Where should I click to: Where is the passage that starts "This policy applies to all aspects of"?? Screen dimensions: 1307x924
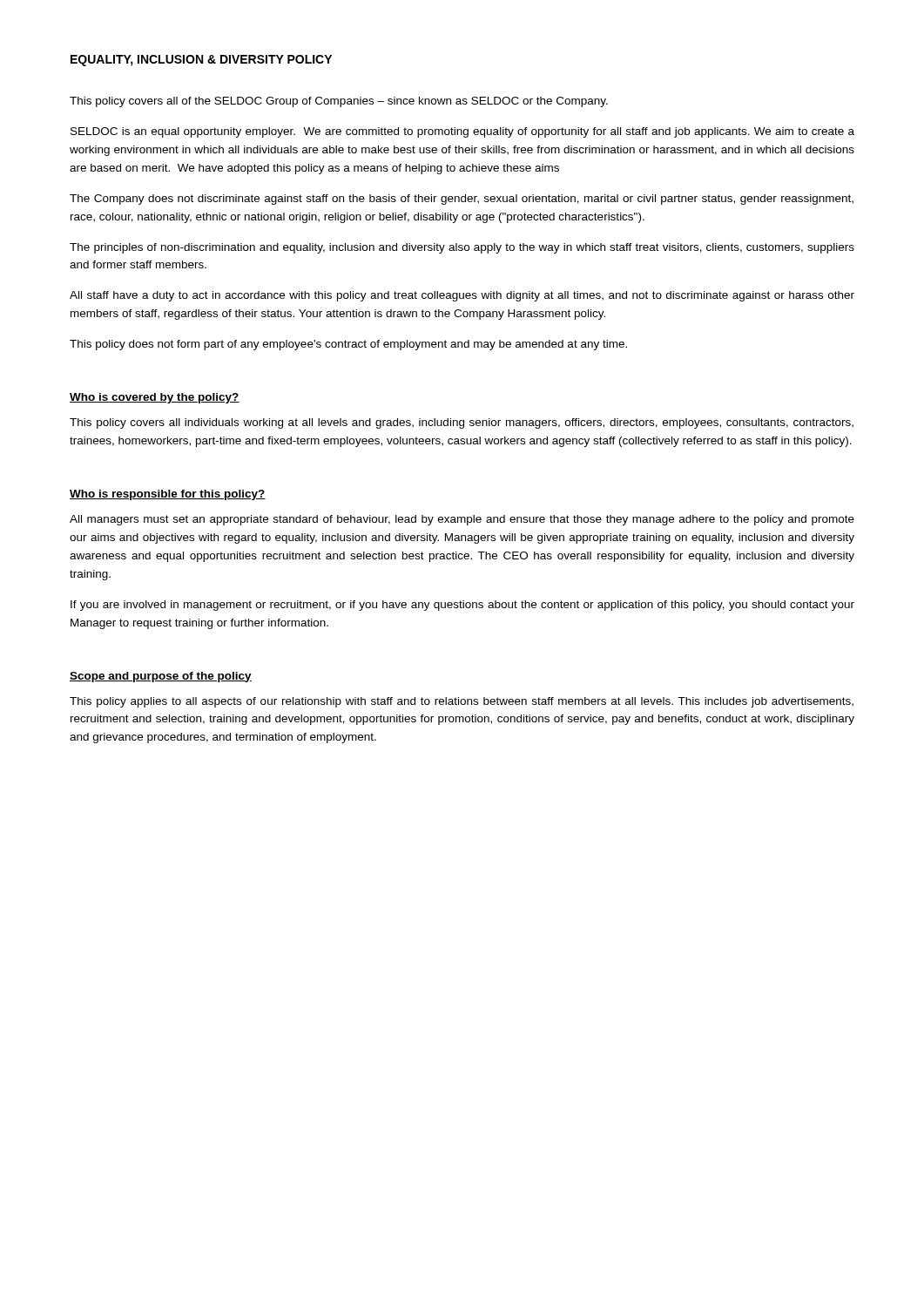(x=462, y=719)
